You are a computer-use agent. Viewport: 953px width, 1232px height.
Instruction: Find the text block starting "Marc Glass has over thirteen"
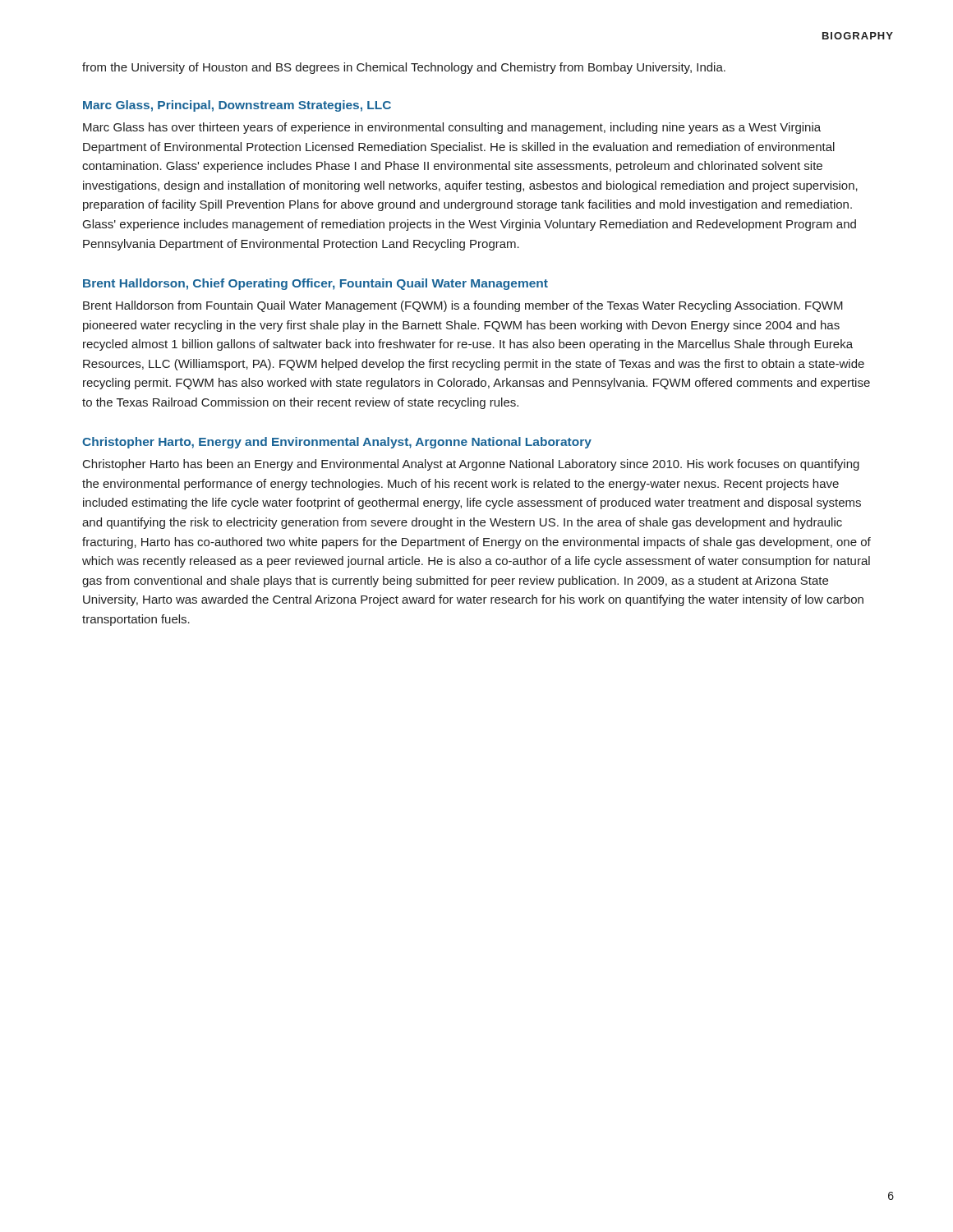coord(470,185)
